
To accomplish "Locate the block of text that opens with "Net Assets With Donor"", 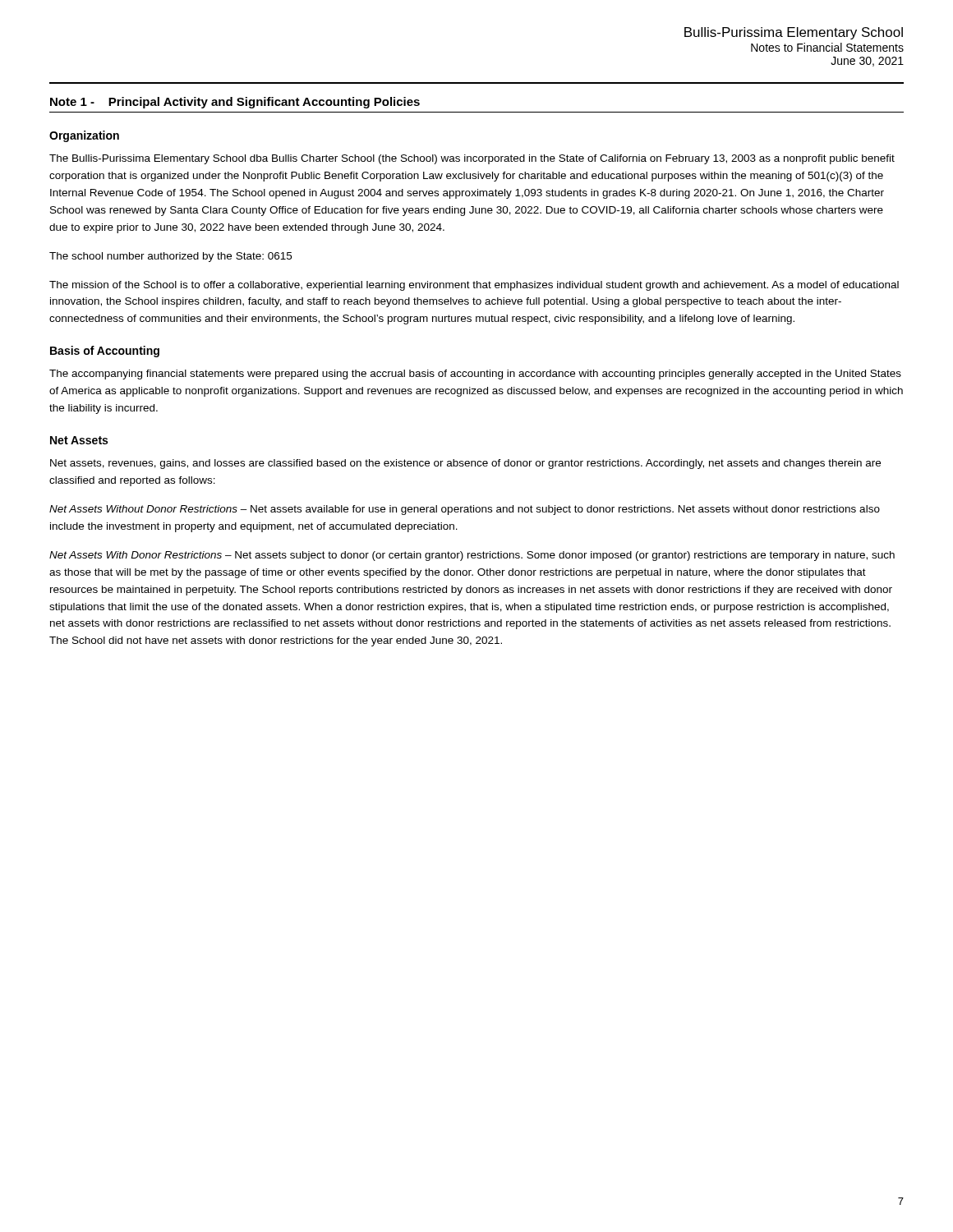I will coord(472,598).
